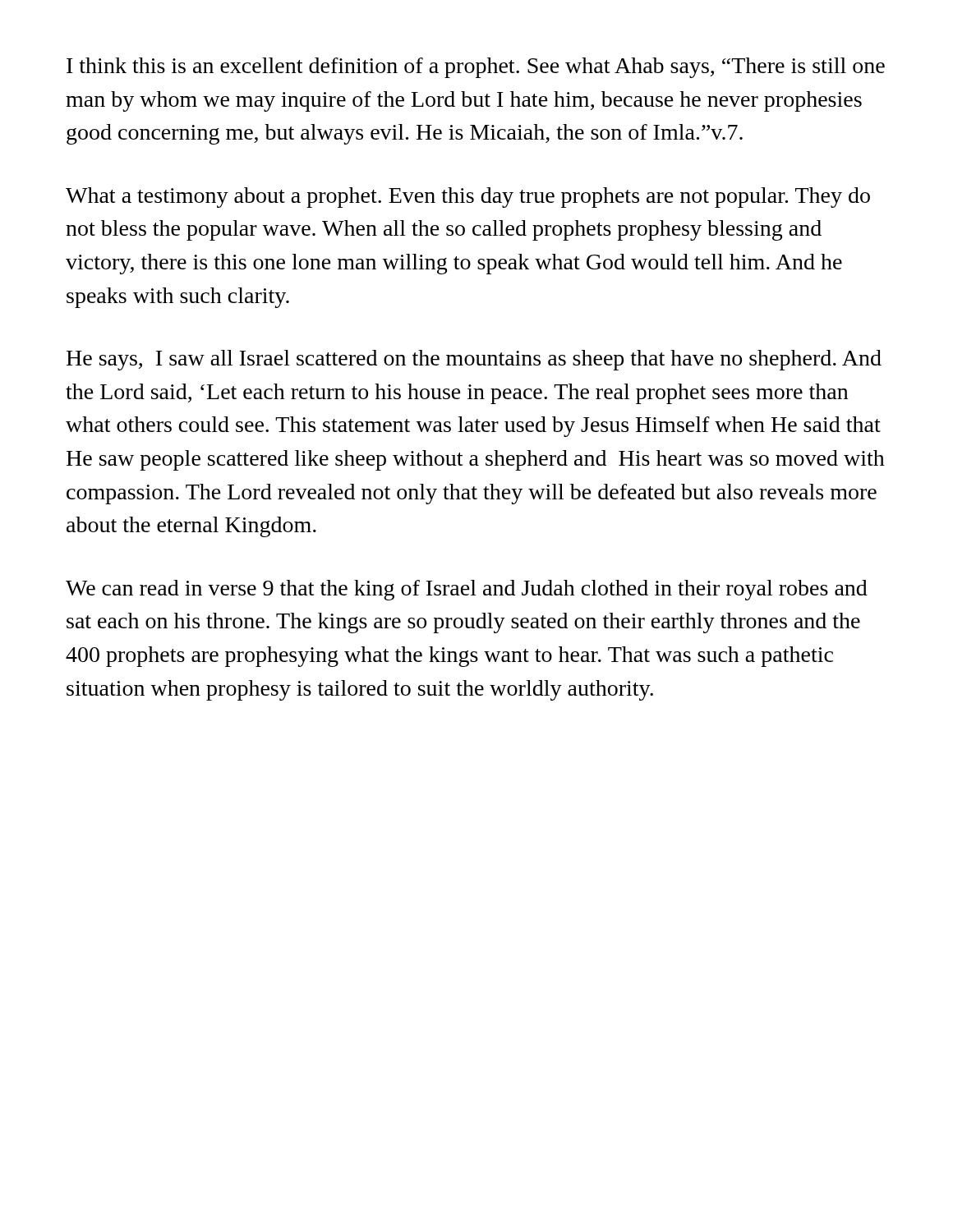The height and width of the screenshot is (1232, 953).
Task: Find the element starting "We can read"
Action: point(467,637)
